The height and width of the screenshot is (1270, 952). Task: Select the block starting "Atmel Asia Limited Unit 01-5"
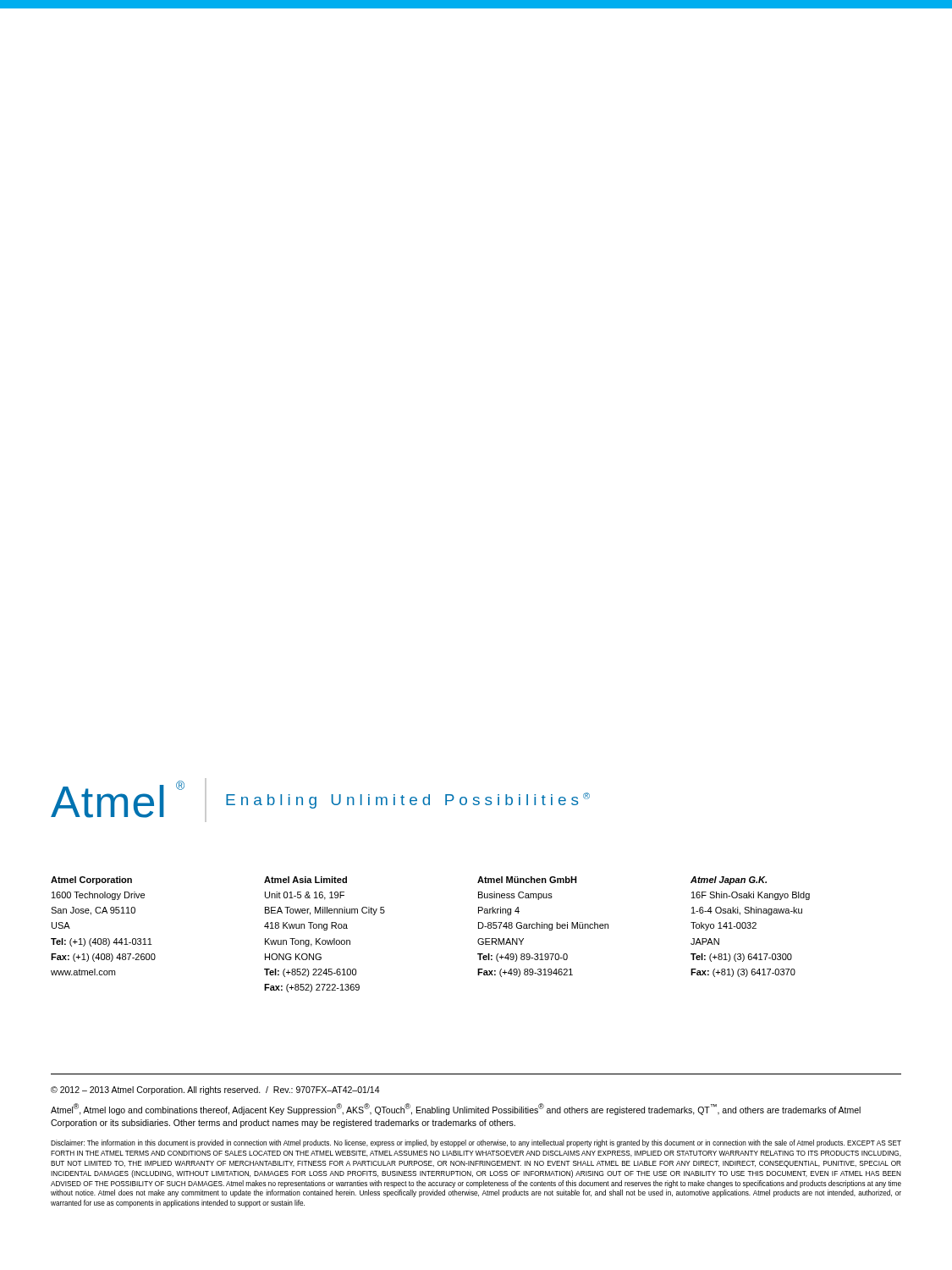tap(305, 880)
